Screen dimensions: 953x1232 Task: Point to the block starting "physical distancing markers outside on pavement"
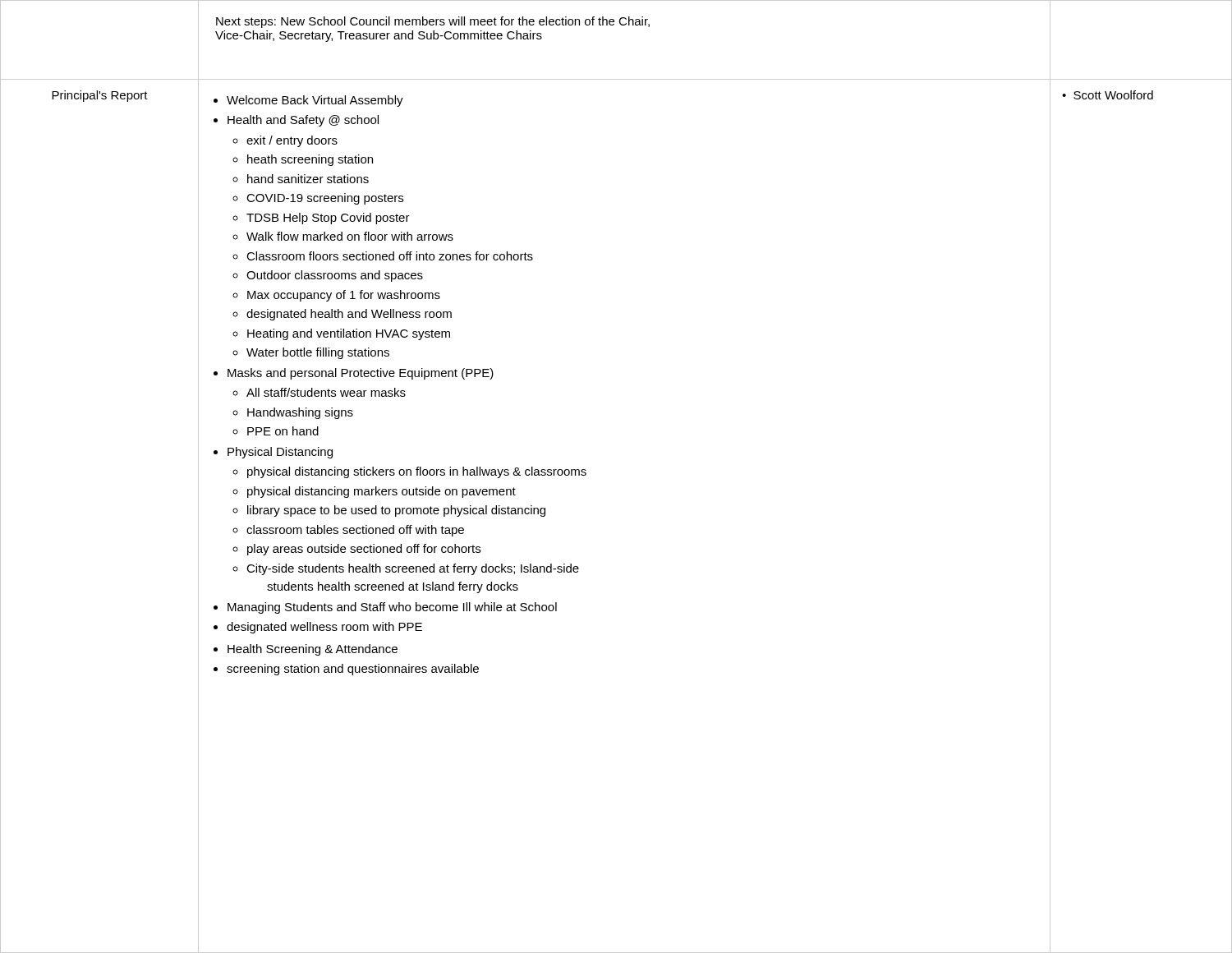click(381, 491)
